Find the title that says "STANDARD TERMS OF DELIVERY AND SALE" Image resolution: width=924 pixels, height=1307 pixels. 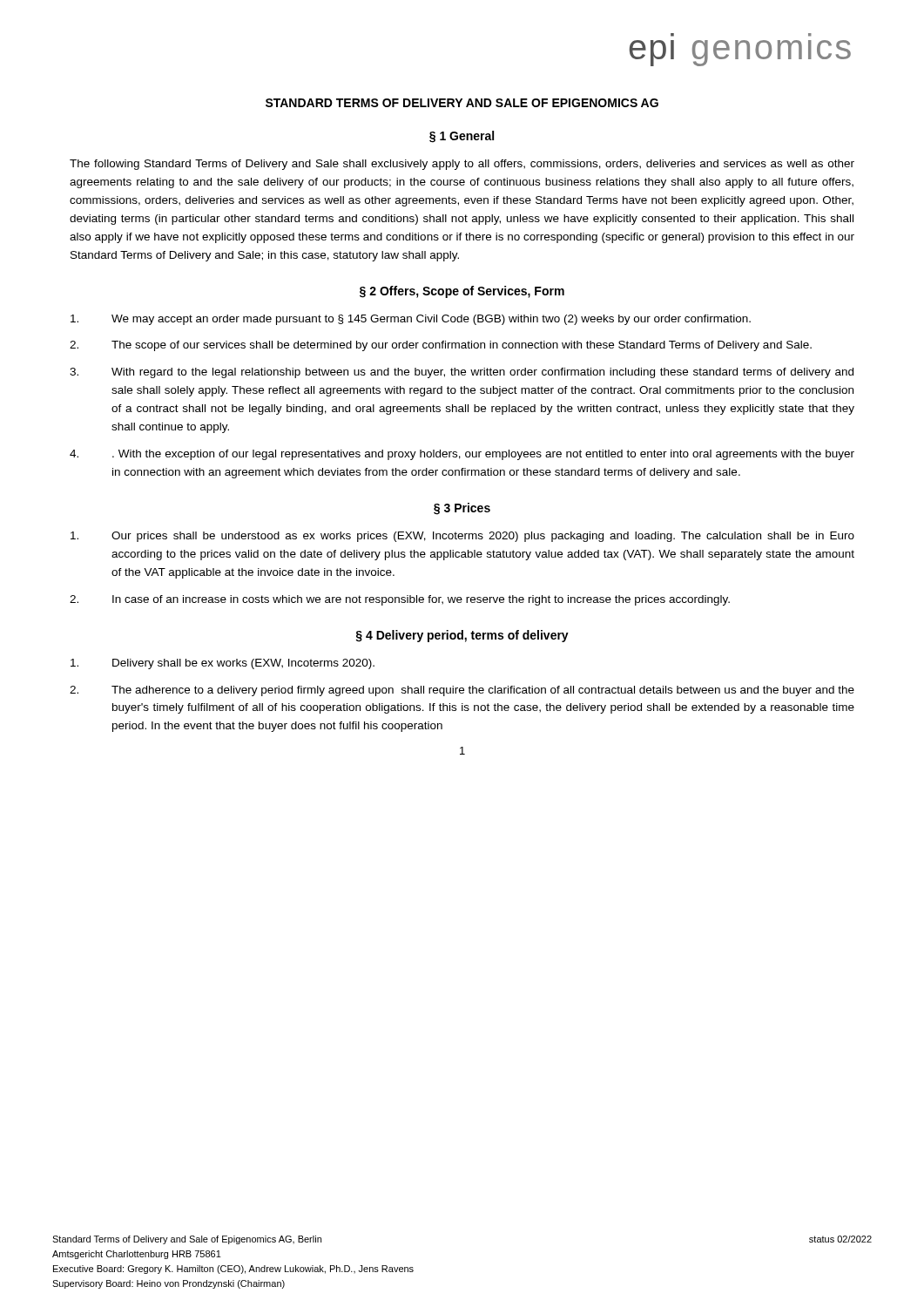coord(462,103)
